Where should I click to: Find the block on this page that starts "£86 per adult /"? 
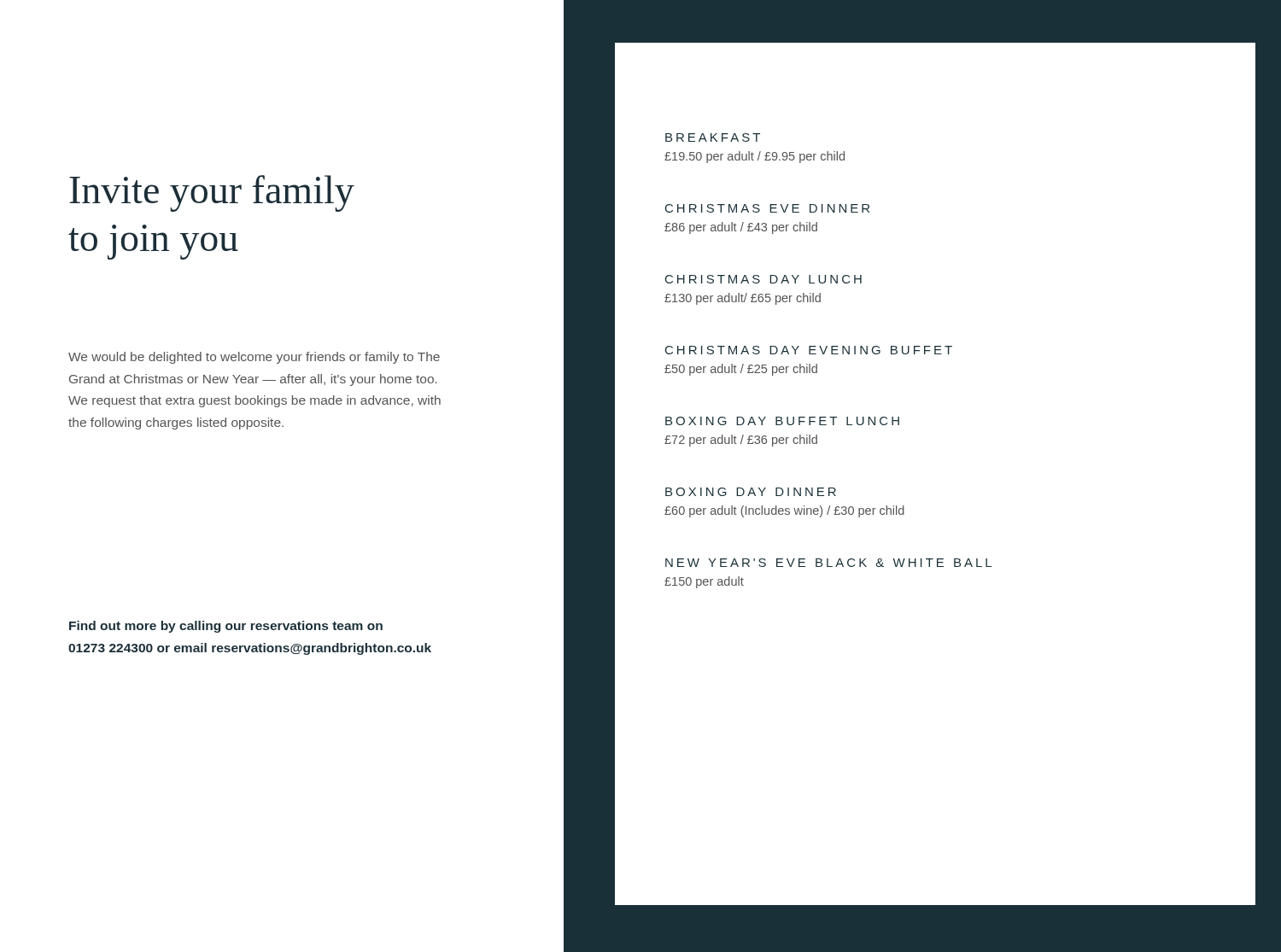click(x=741, y=227)
